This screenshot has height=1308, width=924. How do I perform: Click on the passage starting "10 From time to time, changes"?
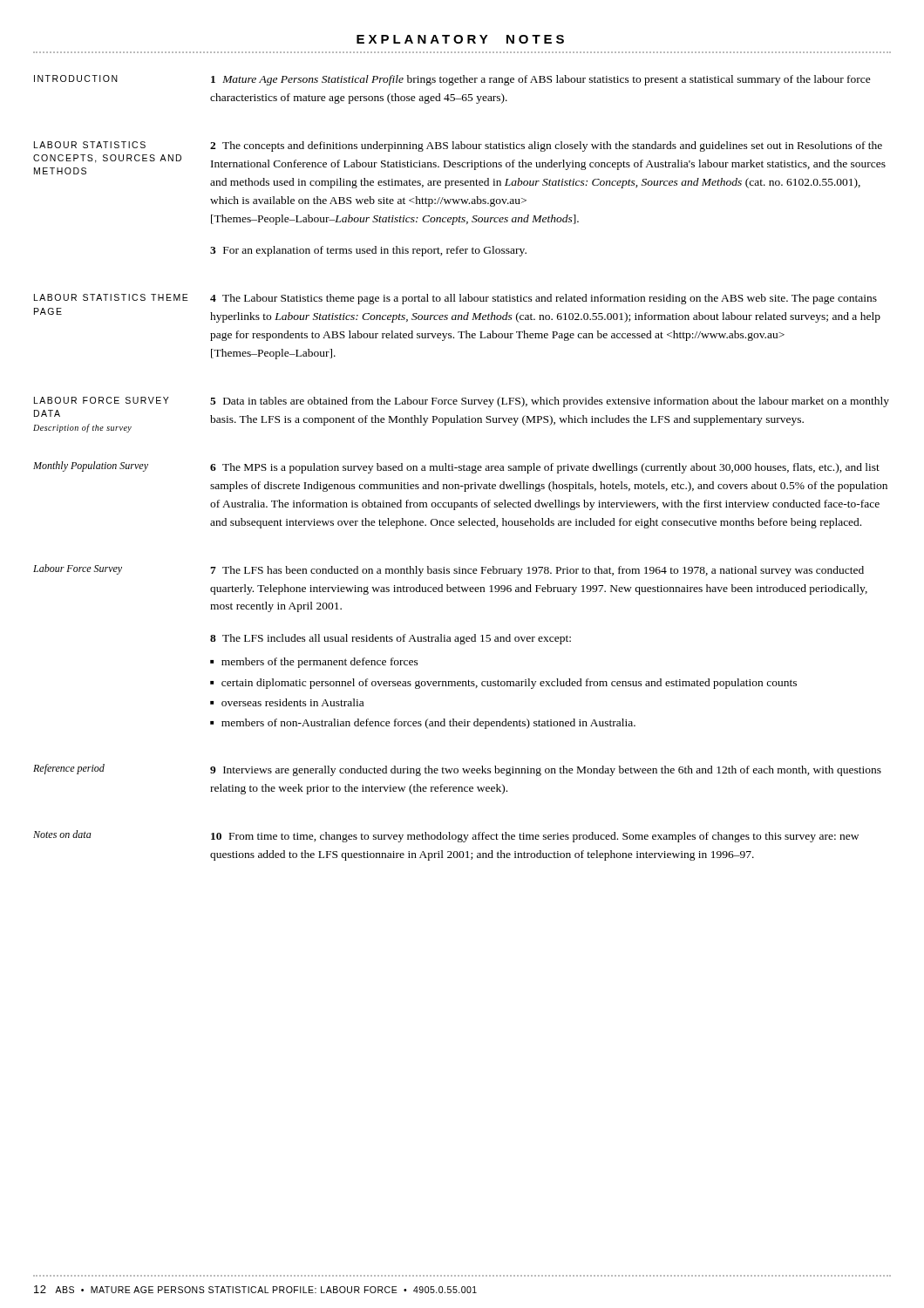551,846
